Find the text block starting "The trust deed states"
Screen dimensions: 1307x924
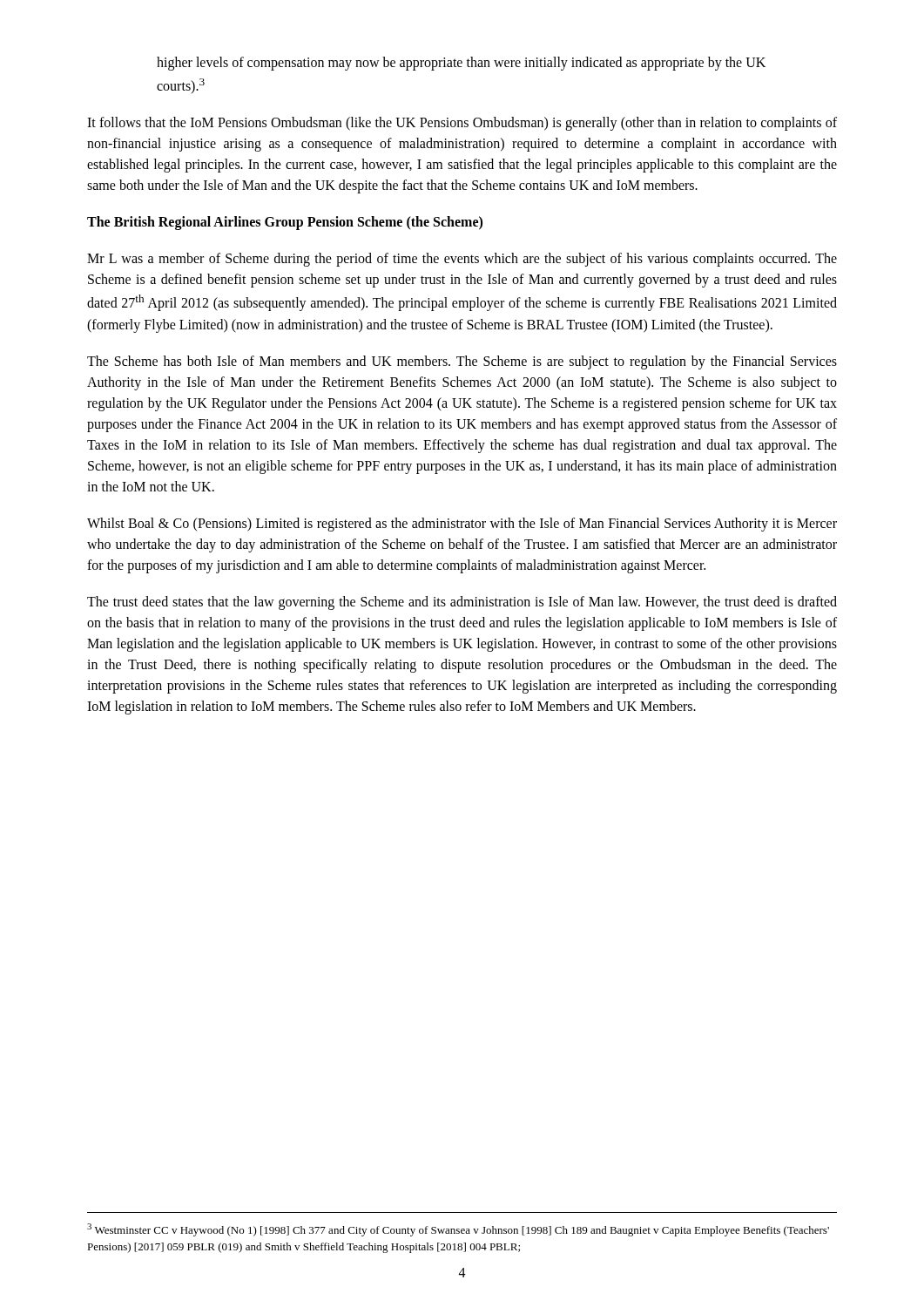point(462,654)
